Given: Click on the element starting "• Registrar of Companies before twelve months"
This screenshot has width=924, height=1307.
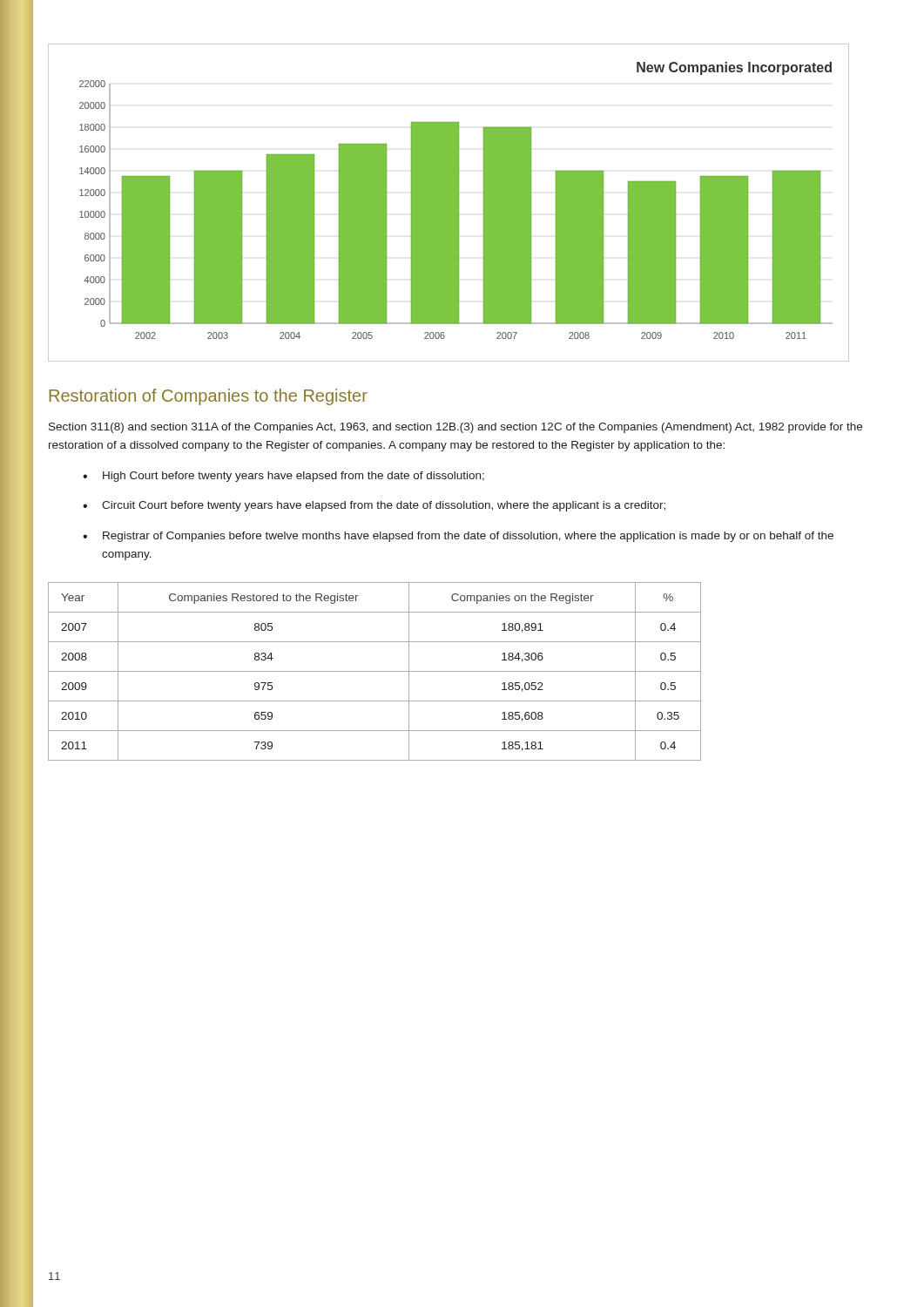Looking at the screenshot, I should click(x=483, y=545).
